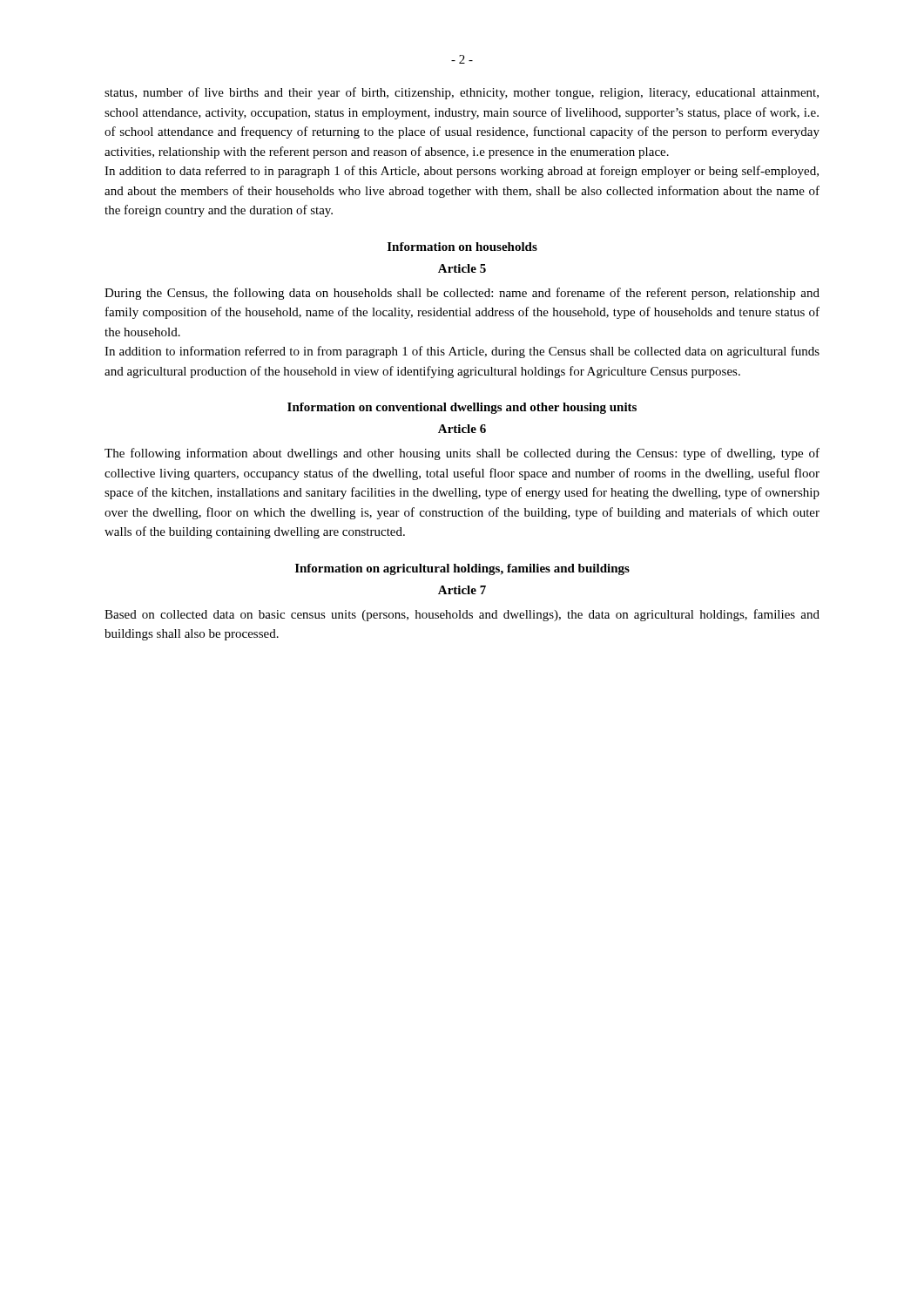This screenshot has height=1307, width=924.
Task: Where is the passage that starts "In addition to information referred to in"?
Action: click(x=462, y=361)
